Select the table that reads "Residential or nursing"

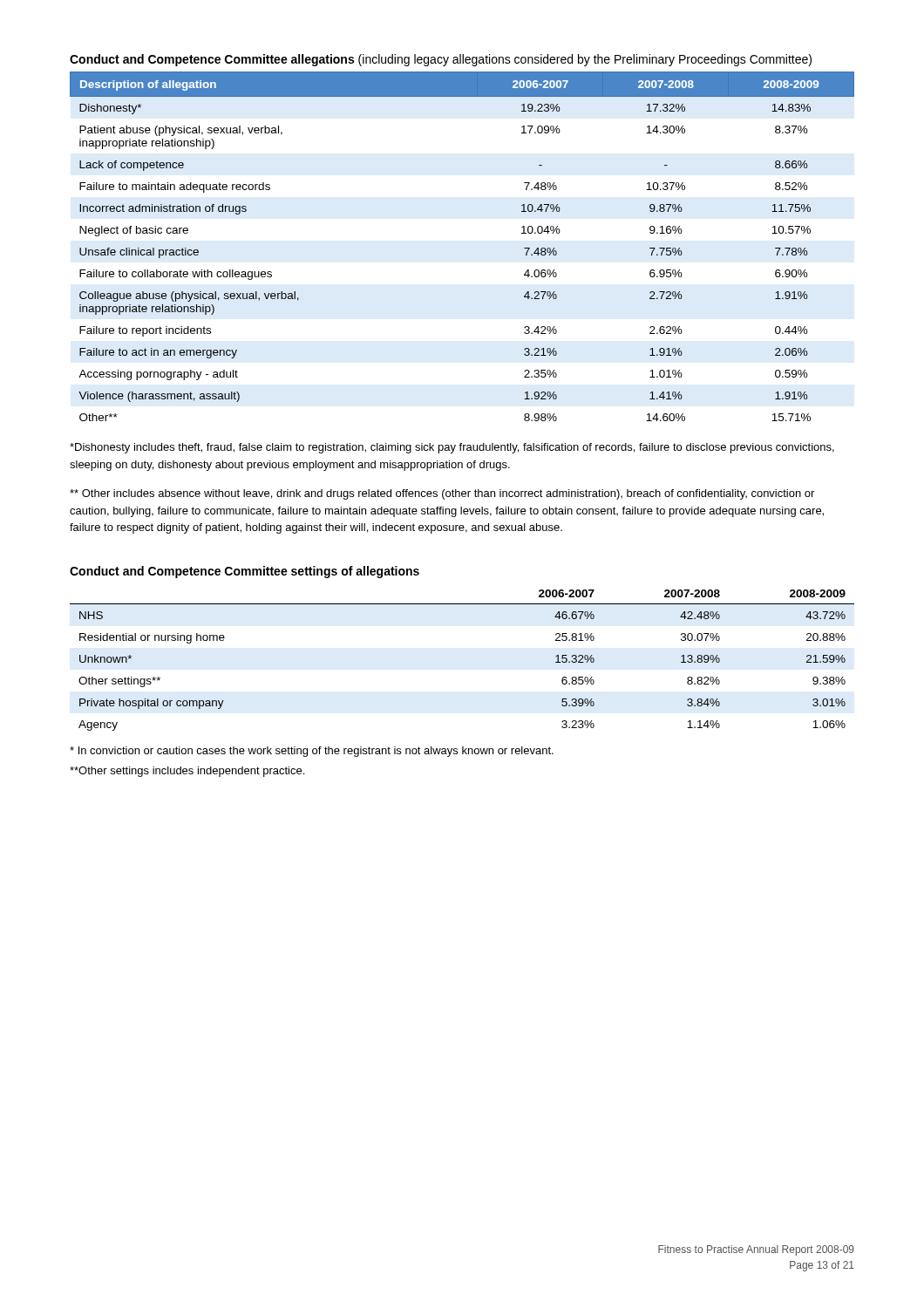(x=462, y=659)
